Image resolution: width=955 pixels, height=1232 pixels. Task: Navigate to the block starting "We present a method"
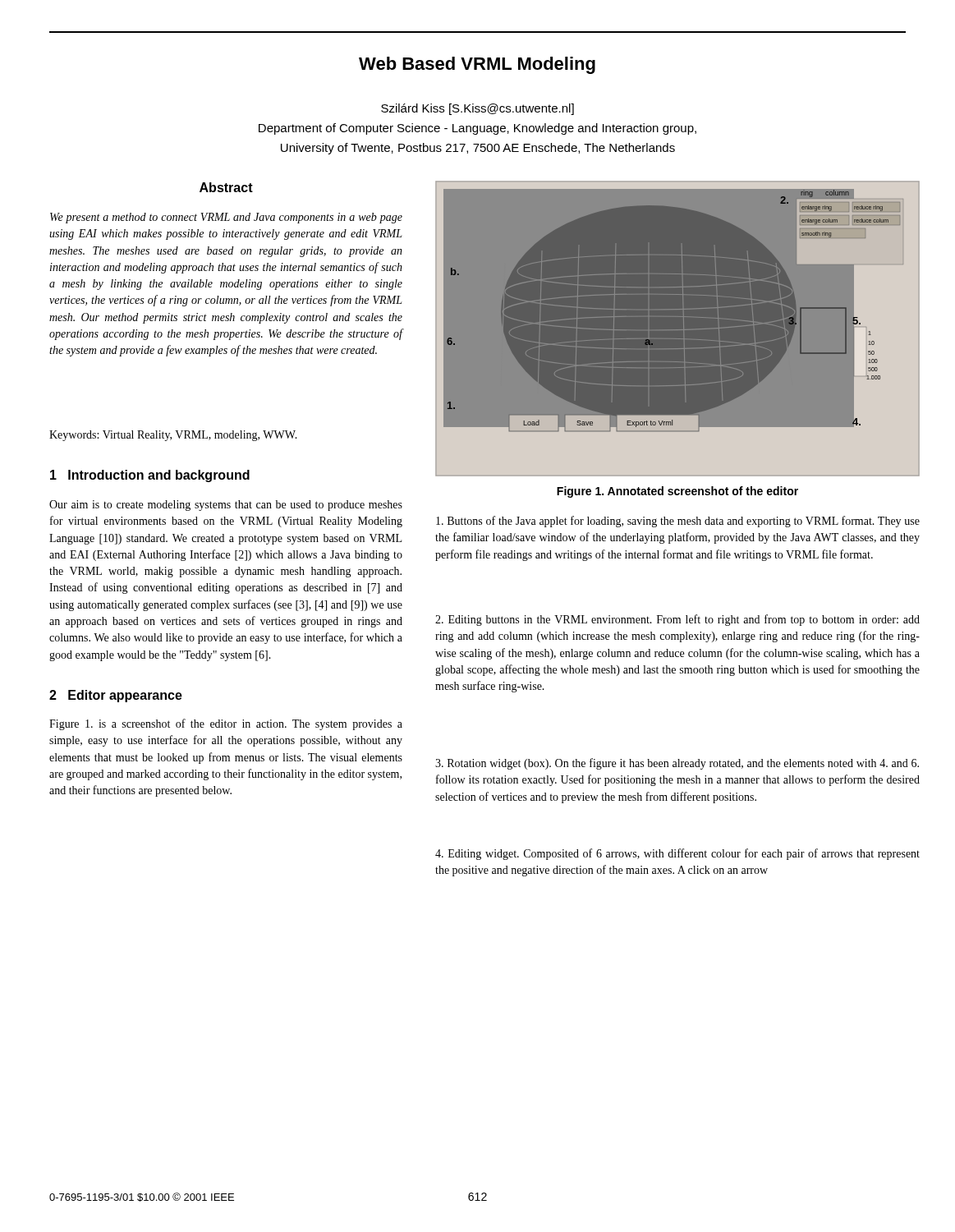coord(226,284)
